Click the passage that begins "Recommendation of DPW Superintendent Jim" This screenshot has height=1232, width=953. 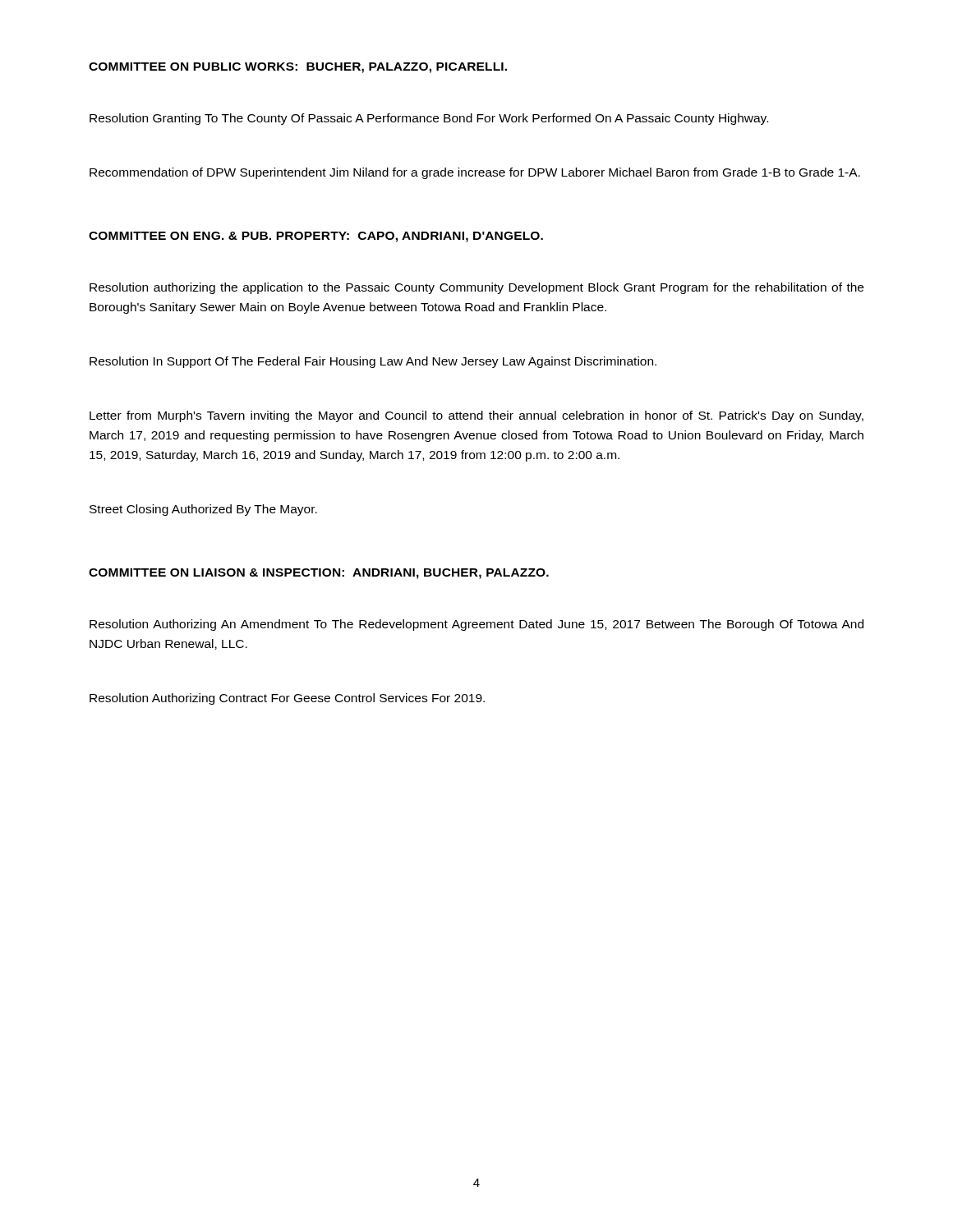pyautogui.click(x=475, y=172)
